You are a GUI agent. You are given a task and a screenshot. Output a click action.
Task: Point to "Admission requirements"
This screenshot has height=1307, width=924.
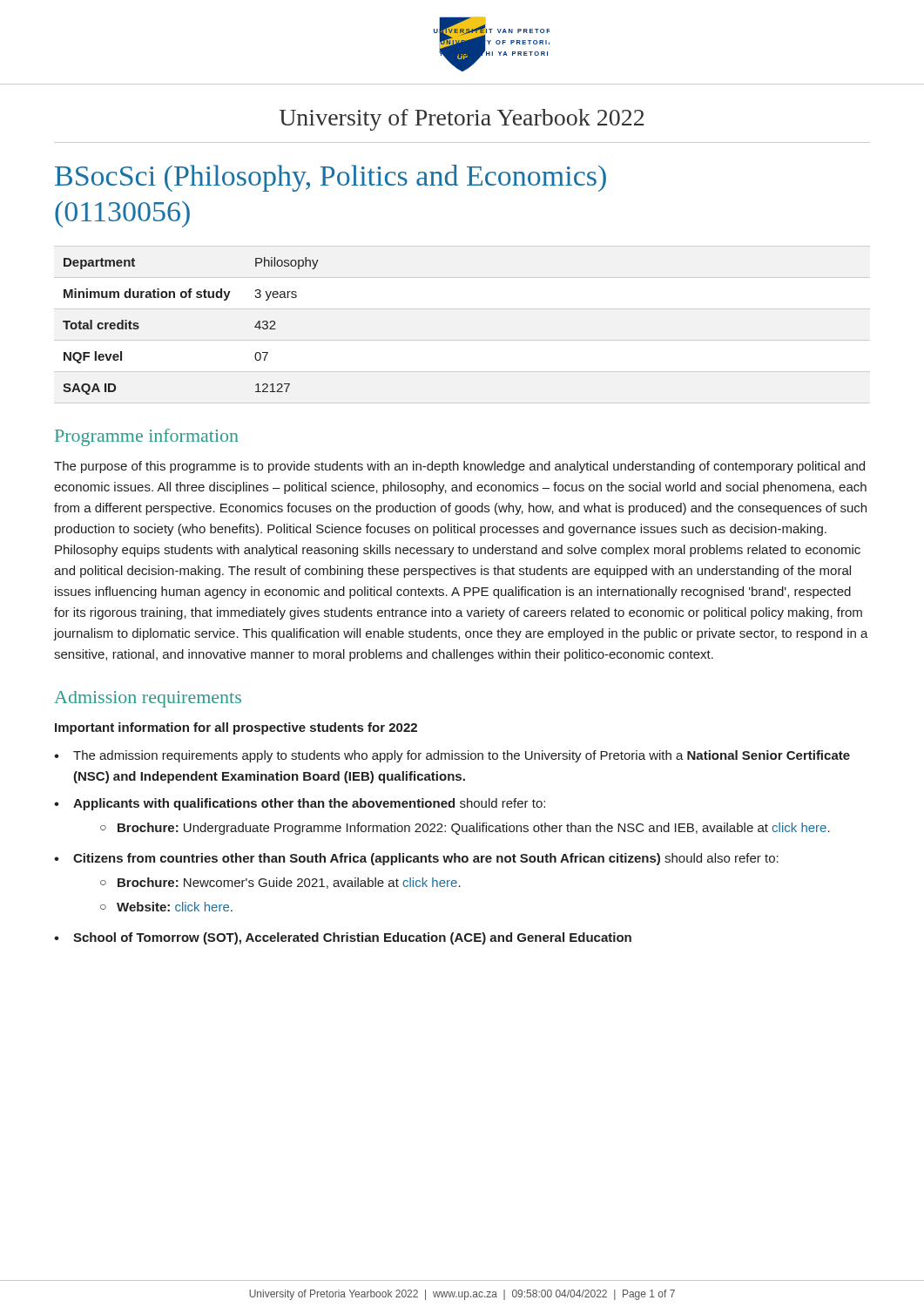click(148, 696)
